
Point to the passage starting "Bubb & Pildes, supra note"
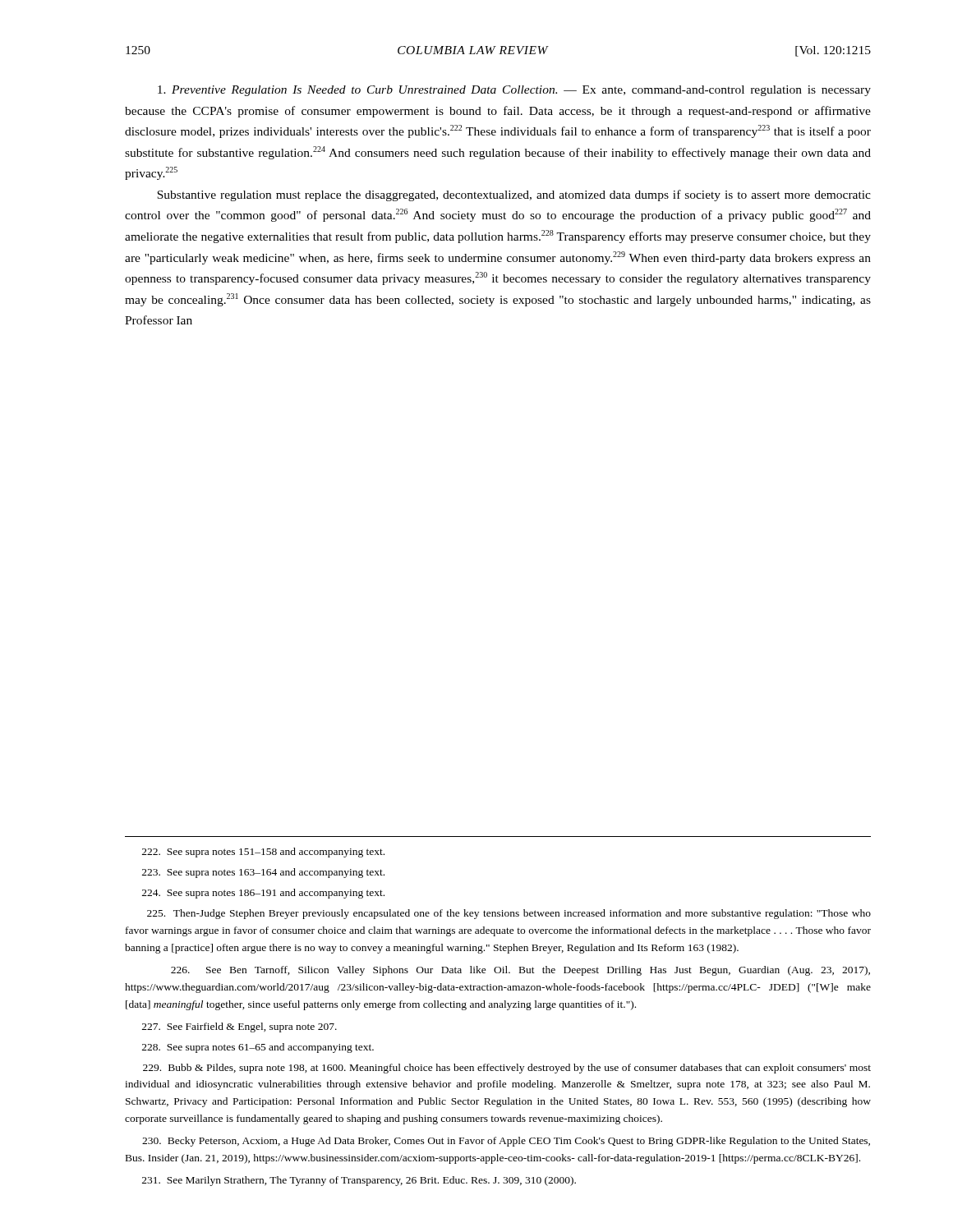click(498, 1093)
